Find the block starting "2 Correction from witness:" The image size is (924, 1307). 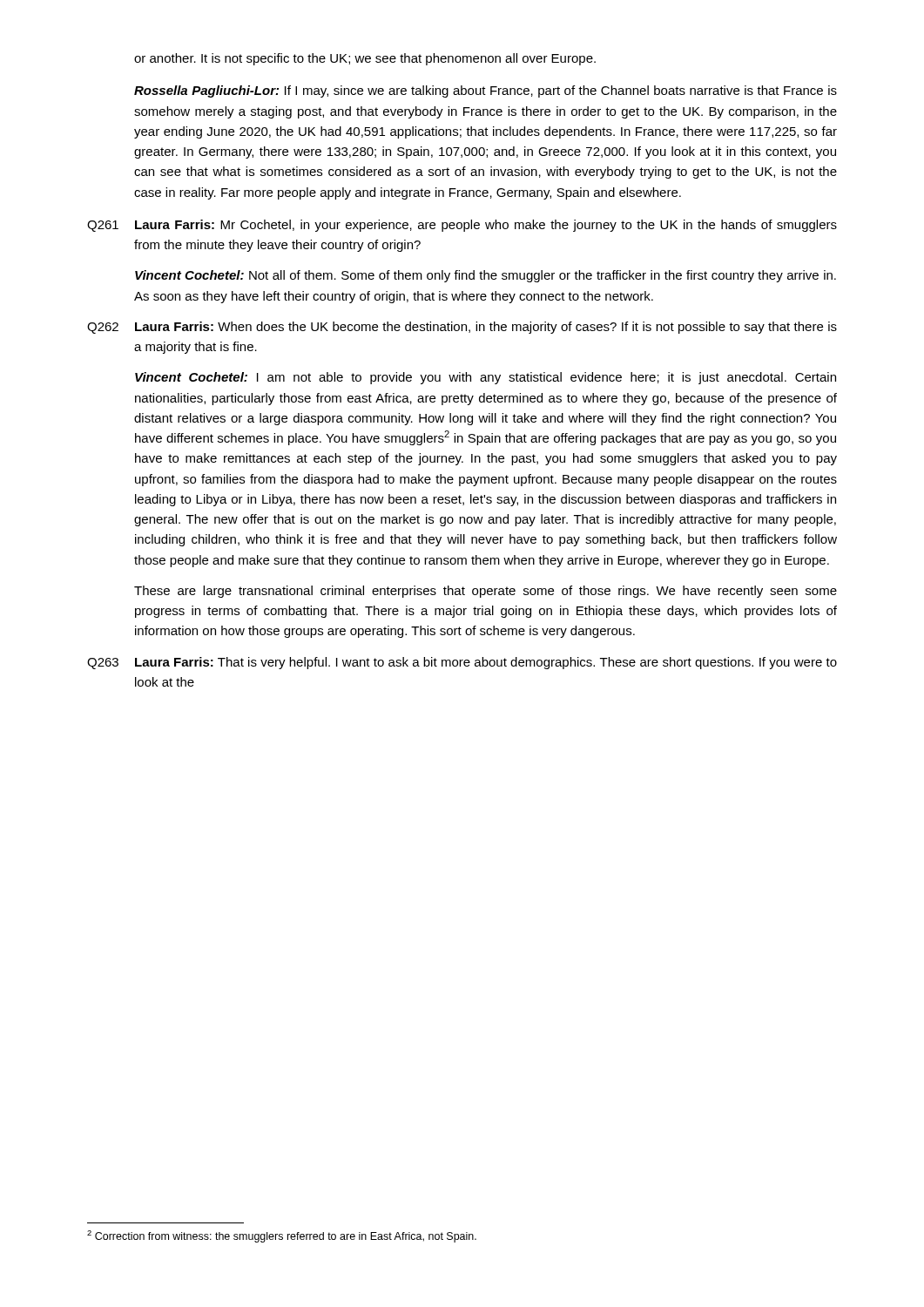click(x=282, y=1235)
